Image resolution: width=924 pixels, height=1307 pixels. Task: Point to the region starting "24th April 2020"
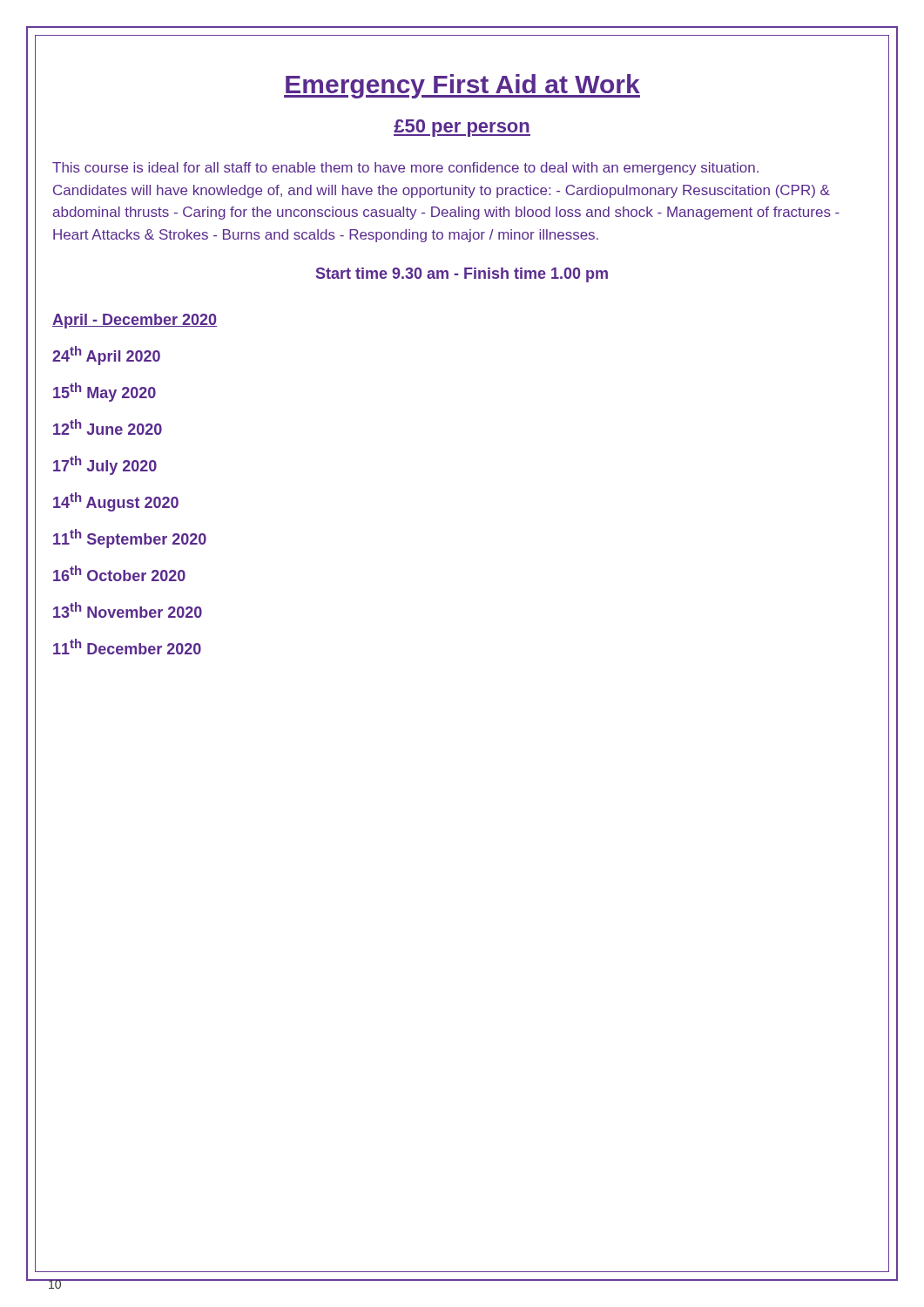107,354
